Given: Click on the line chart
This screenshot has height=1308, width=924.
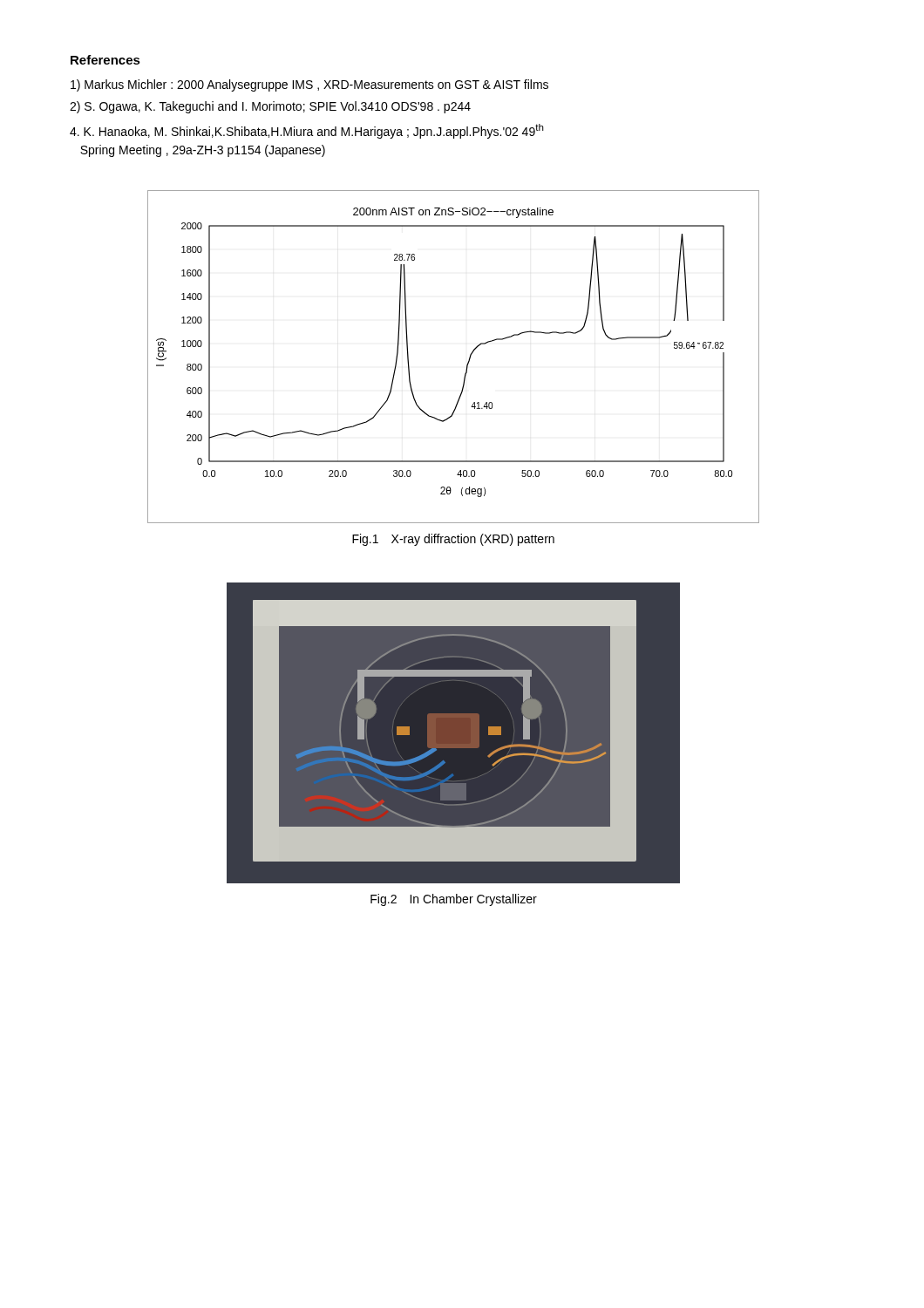Looking at the screenshot, I should coord(453,356).
